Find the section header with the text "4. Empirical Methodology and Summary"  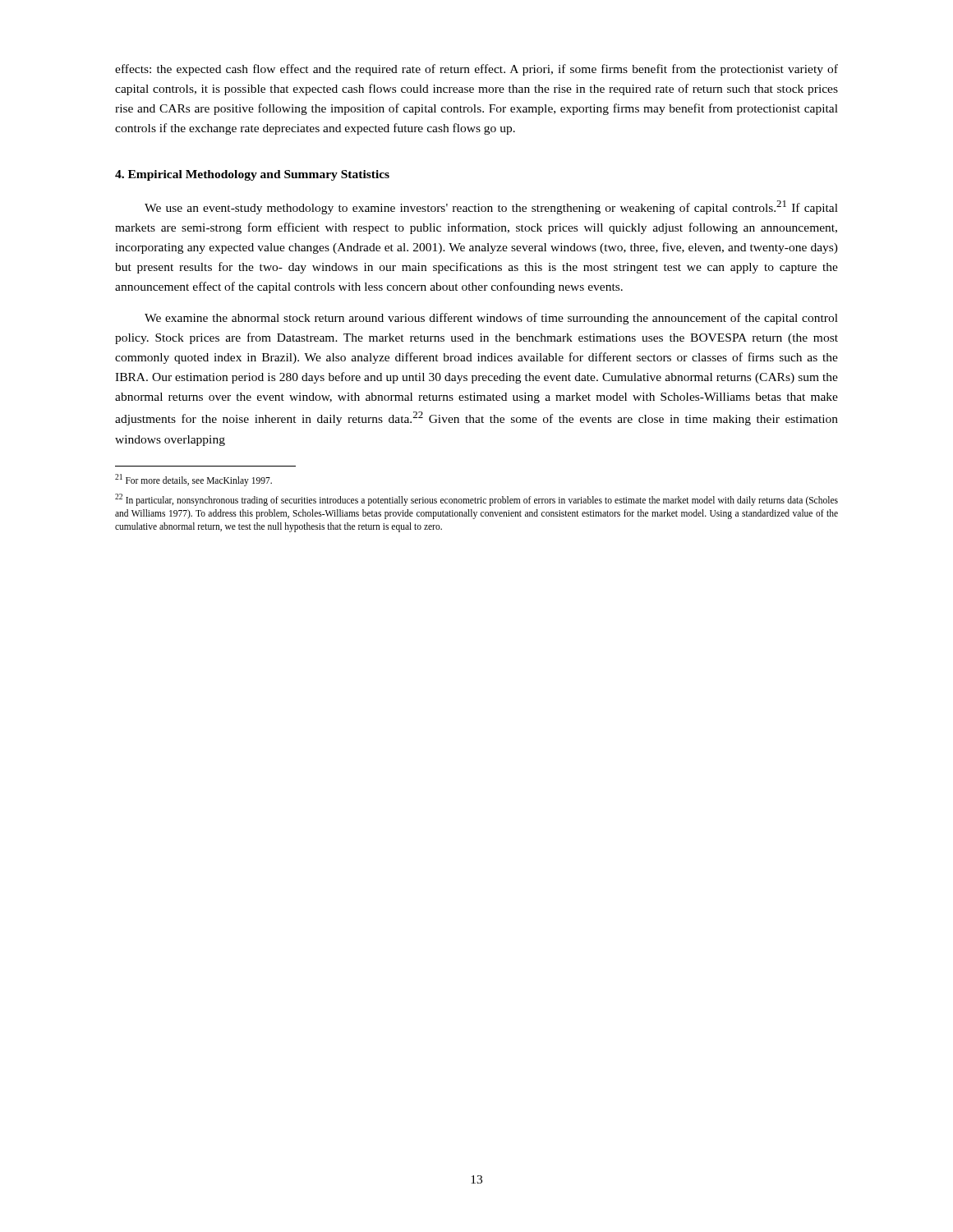(252, 174)
